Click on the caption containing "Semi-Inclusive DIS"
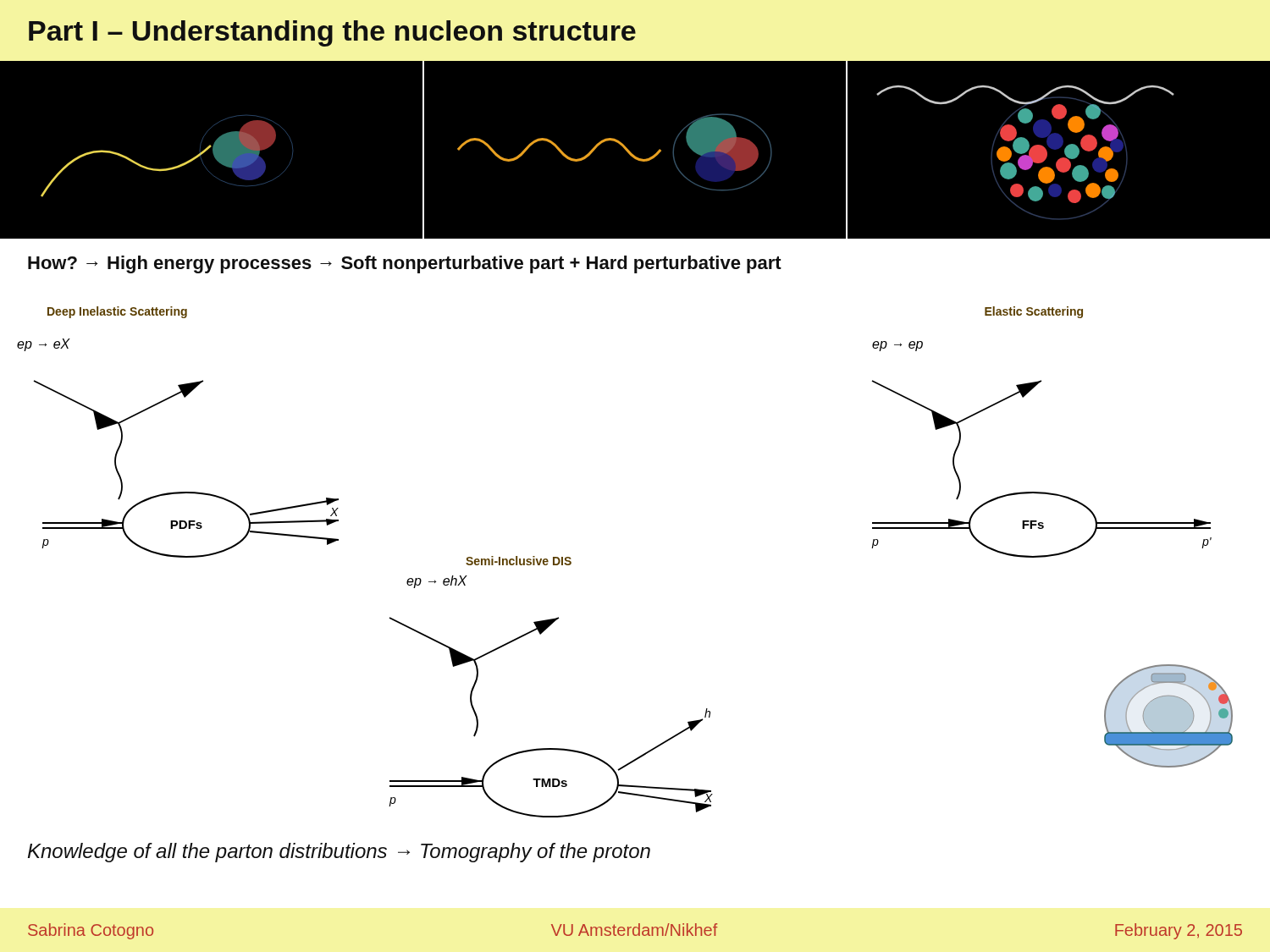 pyautogui.click(x=519, y=561)
